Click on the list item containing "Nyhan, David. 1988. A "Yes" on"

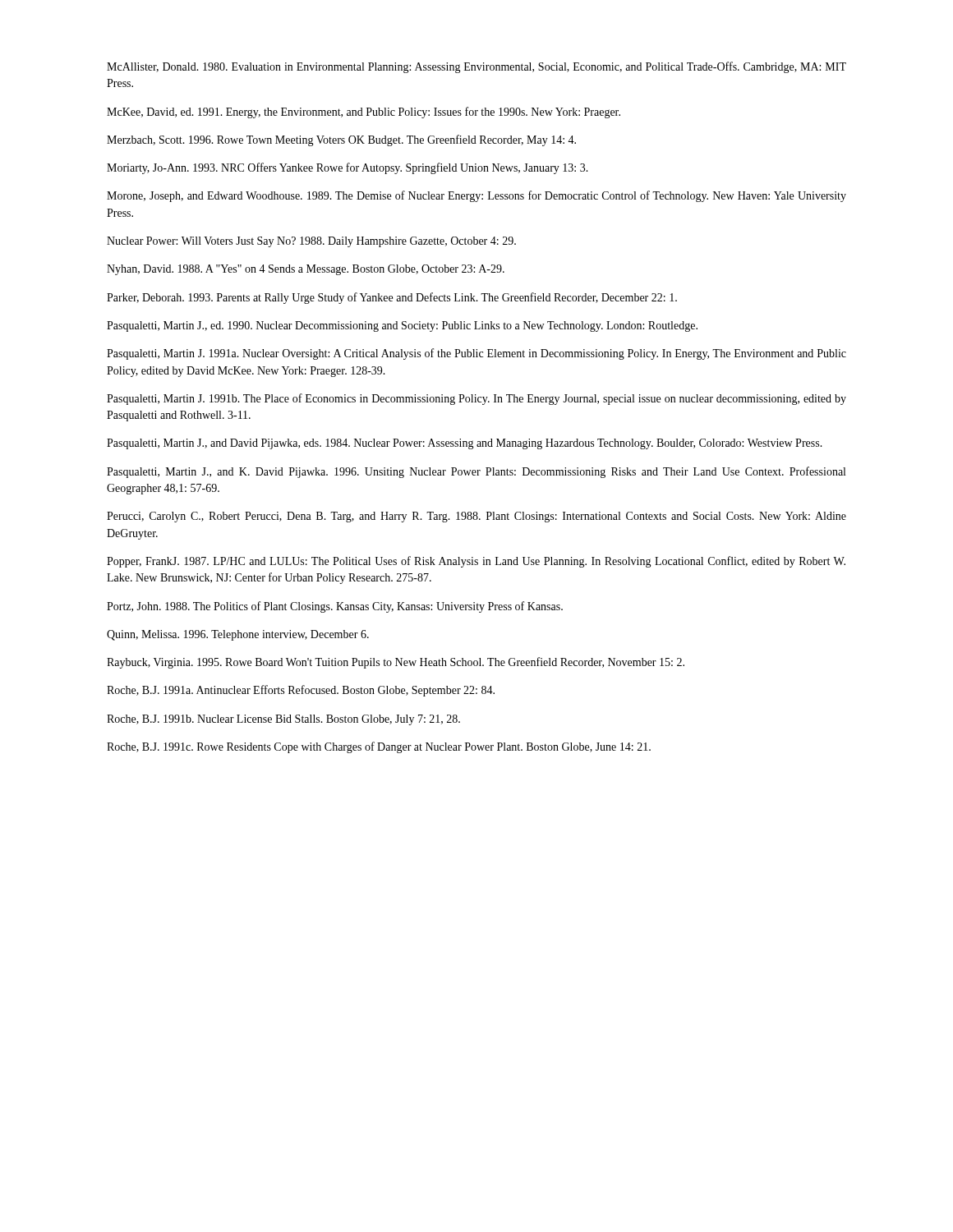coord(306,269)
